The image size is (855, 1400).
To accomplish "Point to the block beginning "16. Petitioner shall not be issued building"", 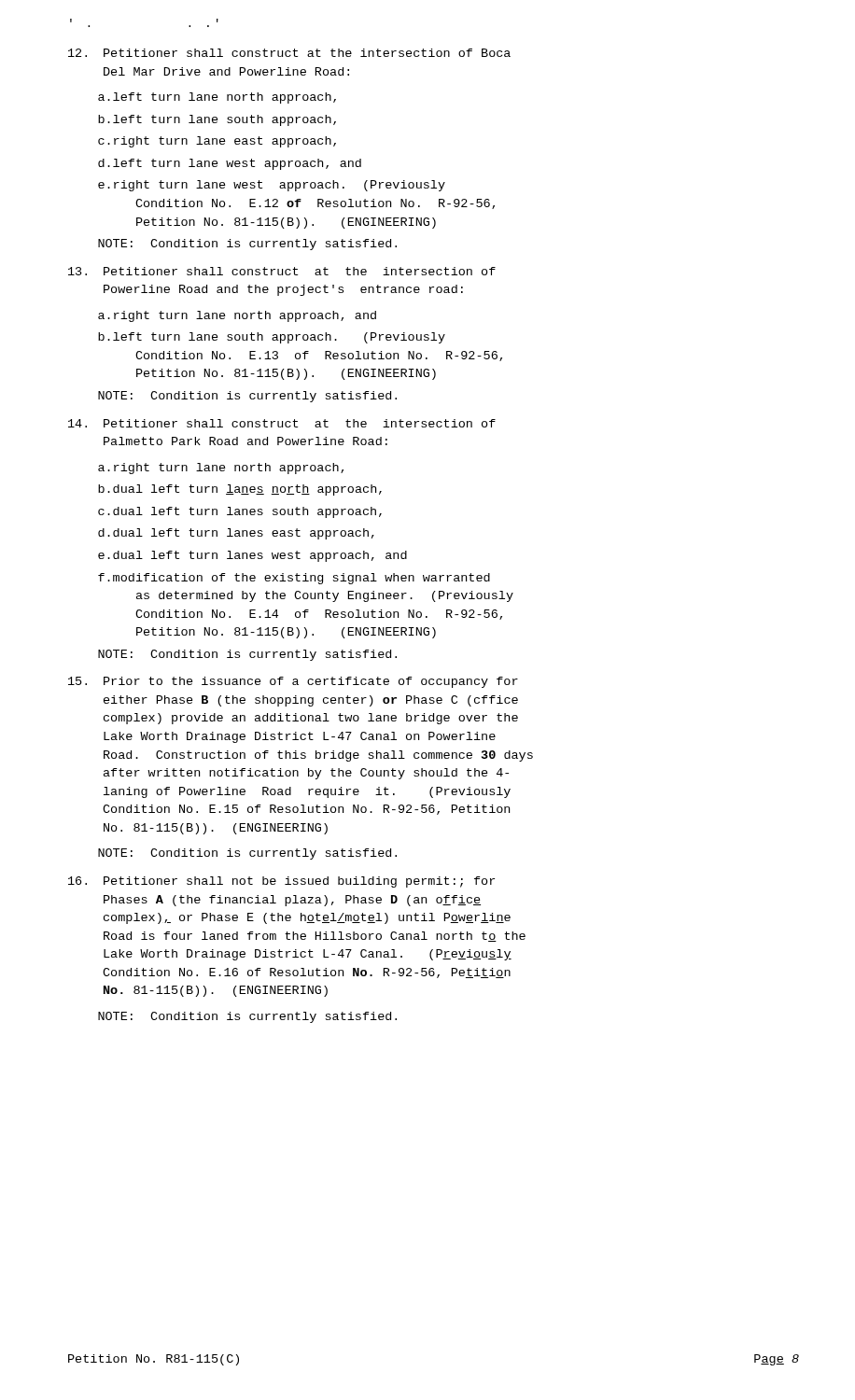I will [x=433, y=937].
